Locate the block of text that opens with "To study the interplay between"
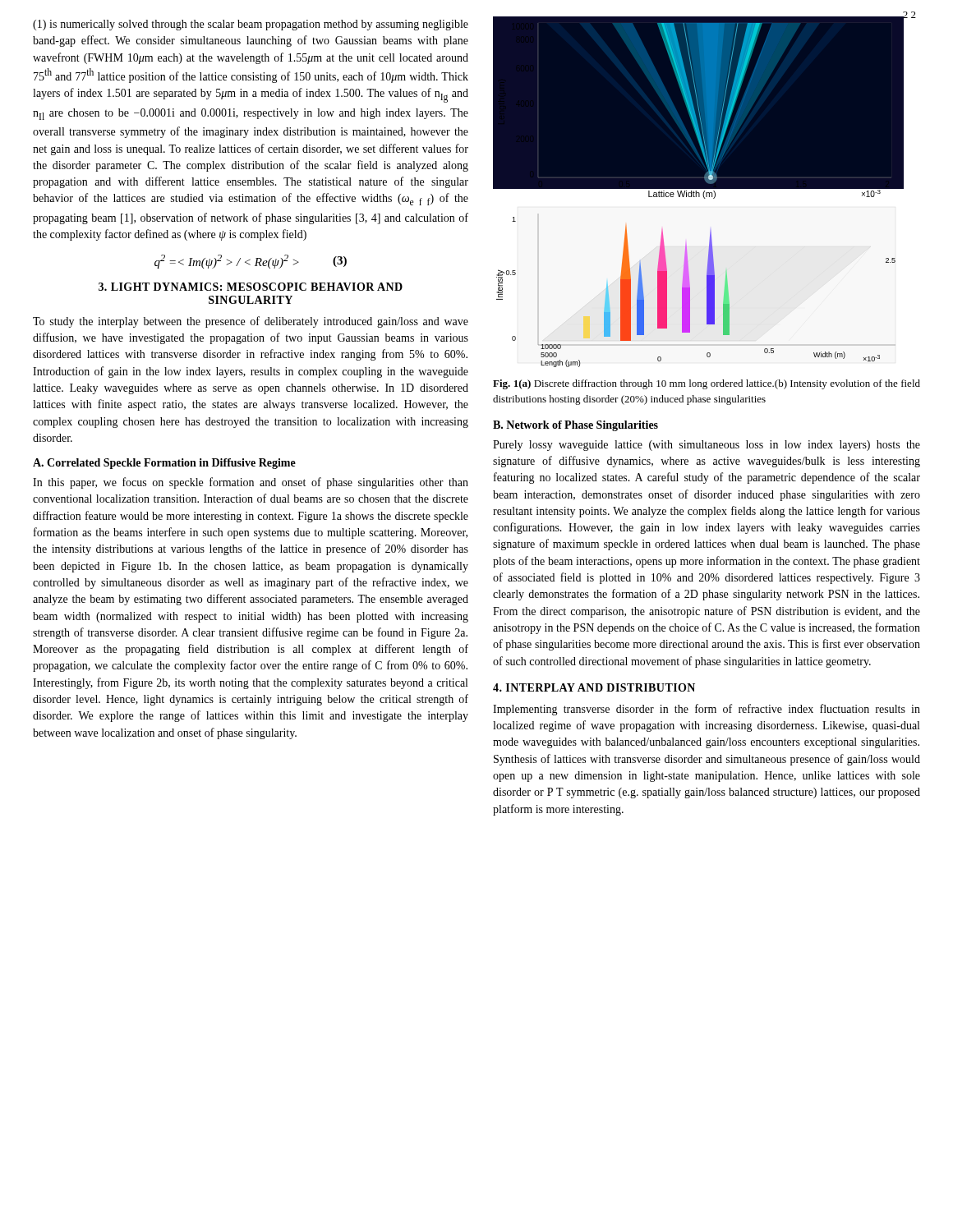953x1232 pixels. 251,380
